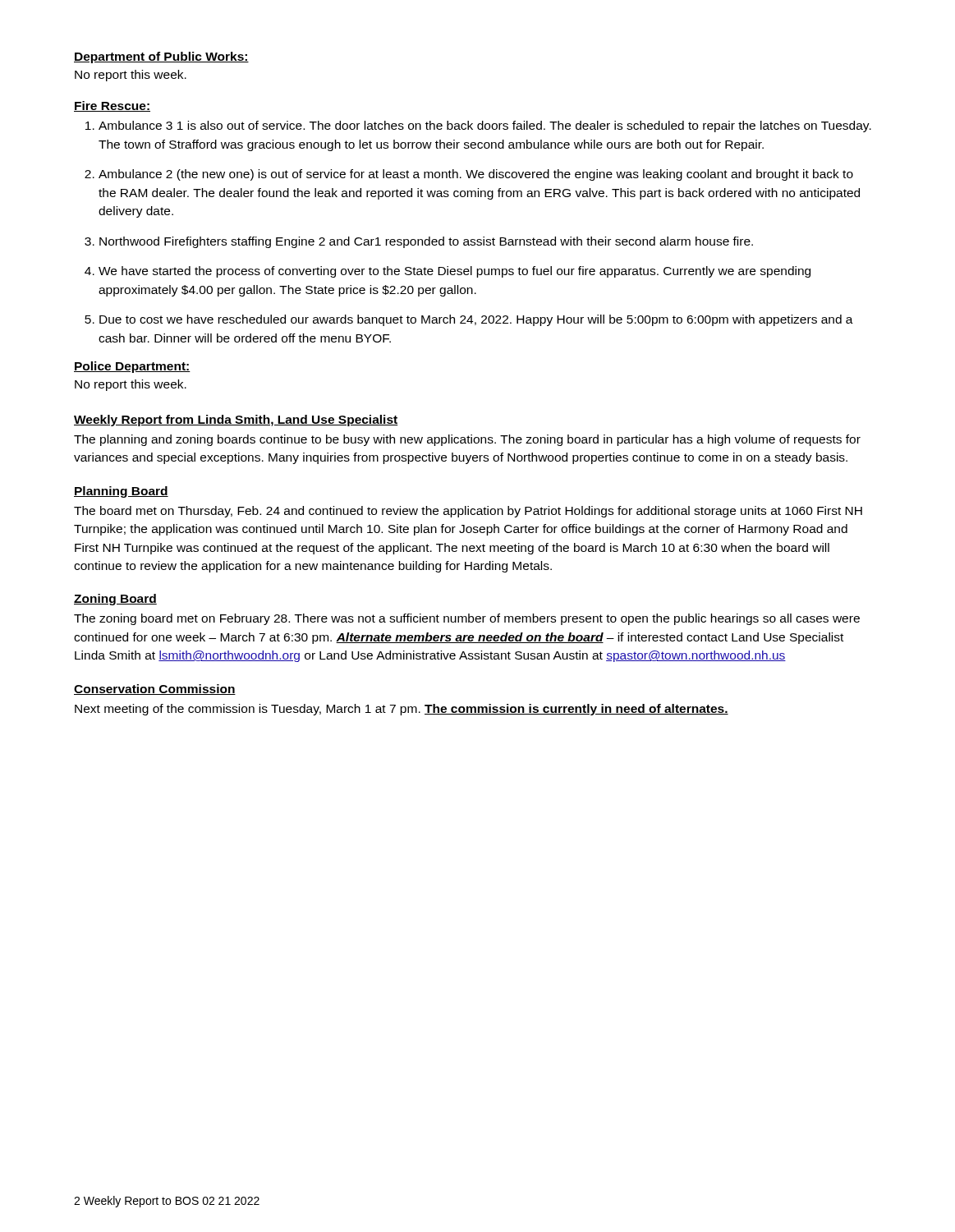The width and height of the screenshot is (955, 1232).
Task: Select the block starting "Conservation Commission"
Action: click(155, 689)
